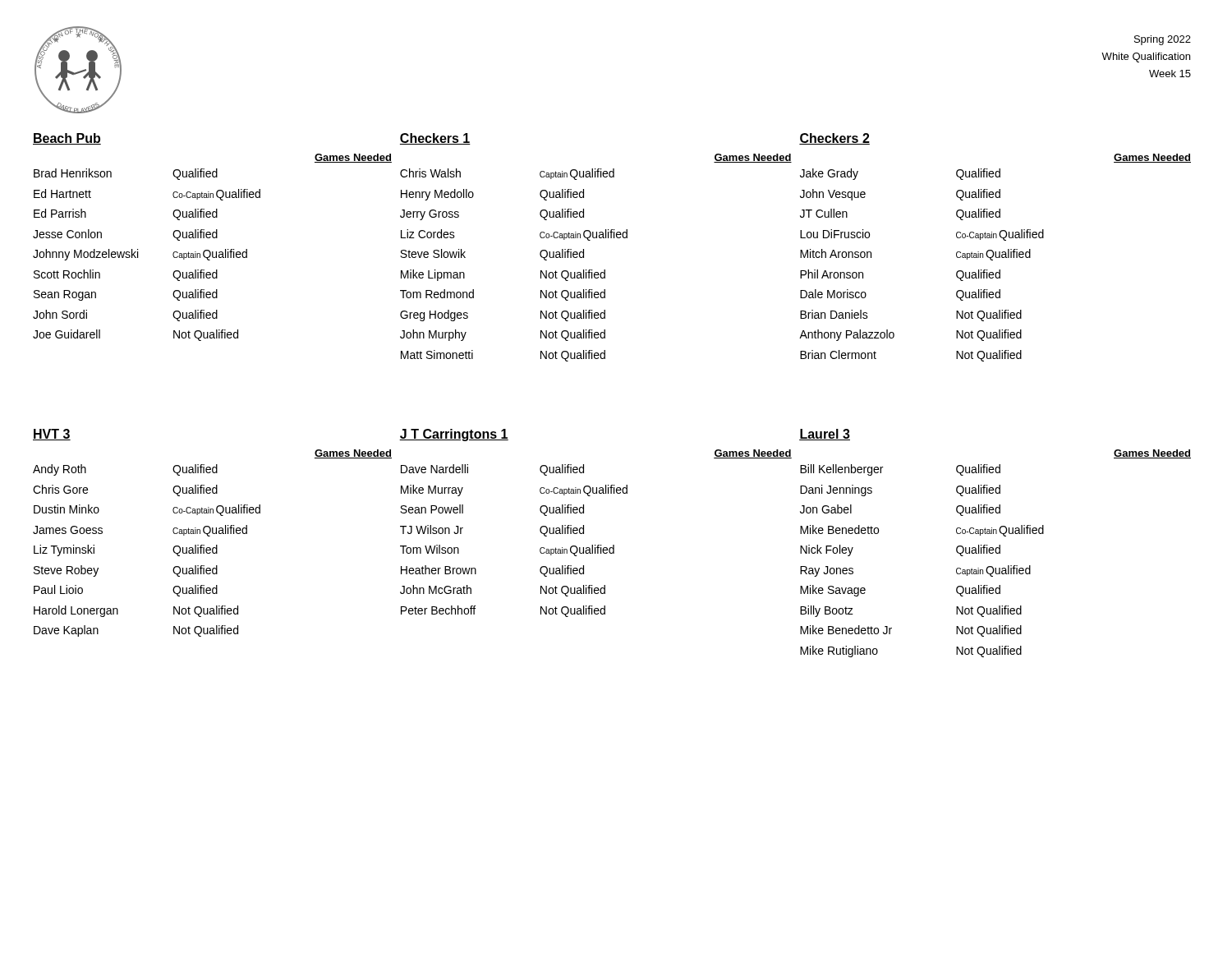1232x953 pixels.
Task: Find the table that mentions "J T Carringtons"
Action: (x=600, y=544)
